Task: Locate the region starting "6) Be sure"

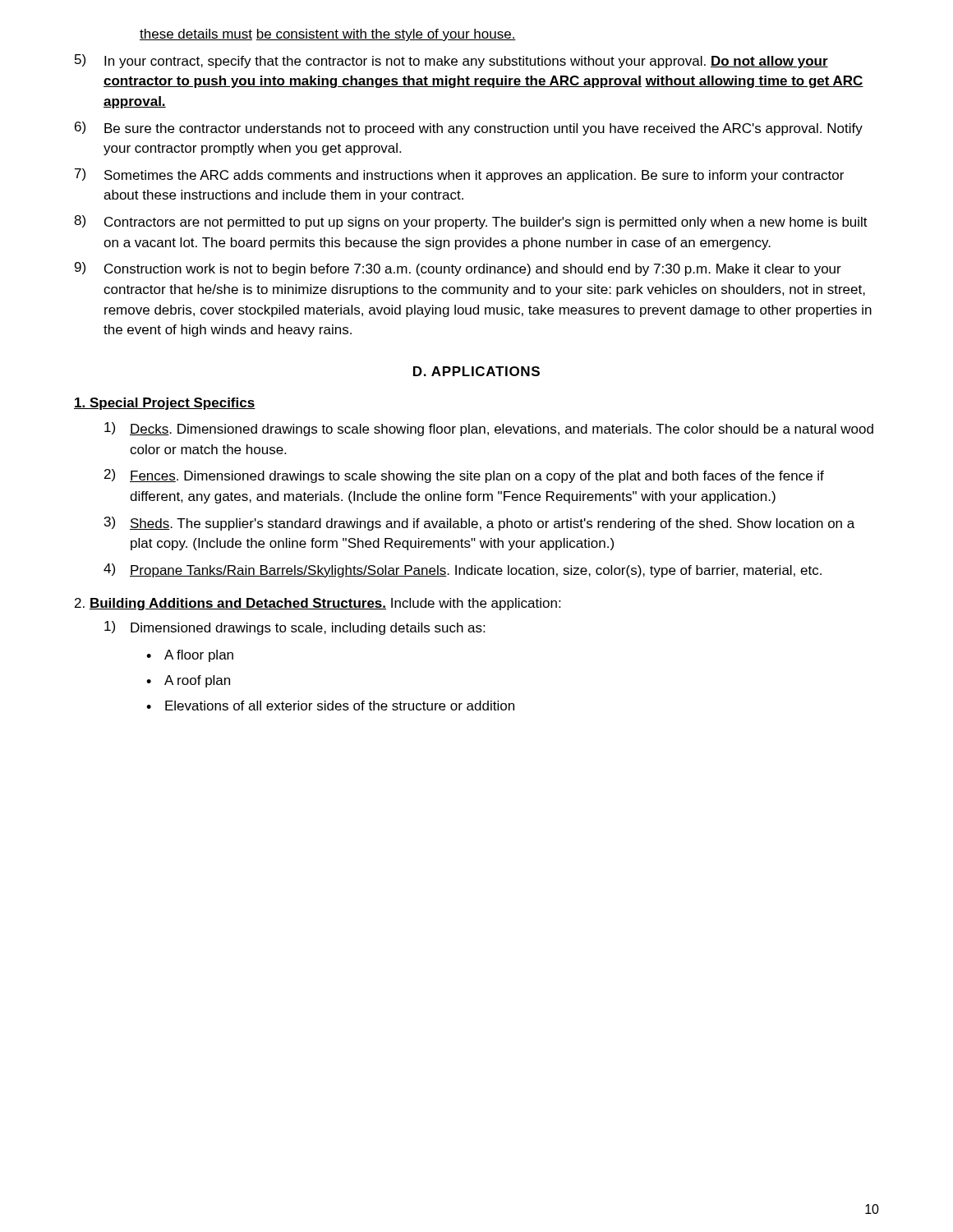Action: [476, 139]
